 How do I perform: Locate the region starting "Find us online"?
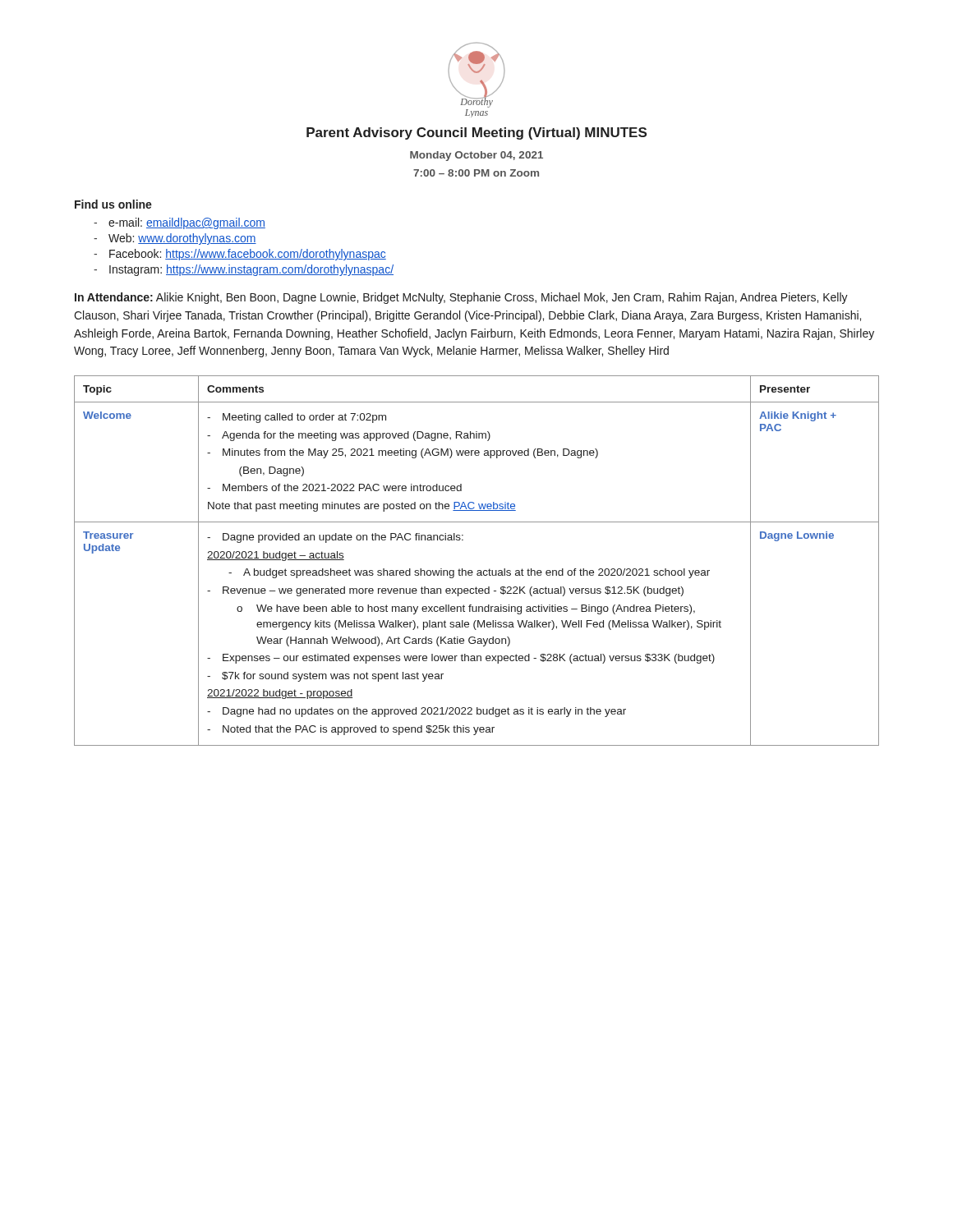click(x=113, y=205)
